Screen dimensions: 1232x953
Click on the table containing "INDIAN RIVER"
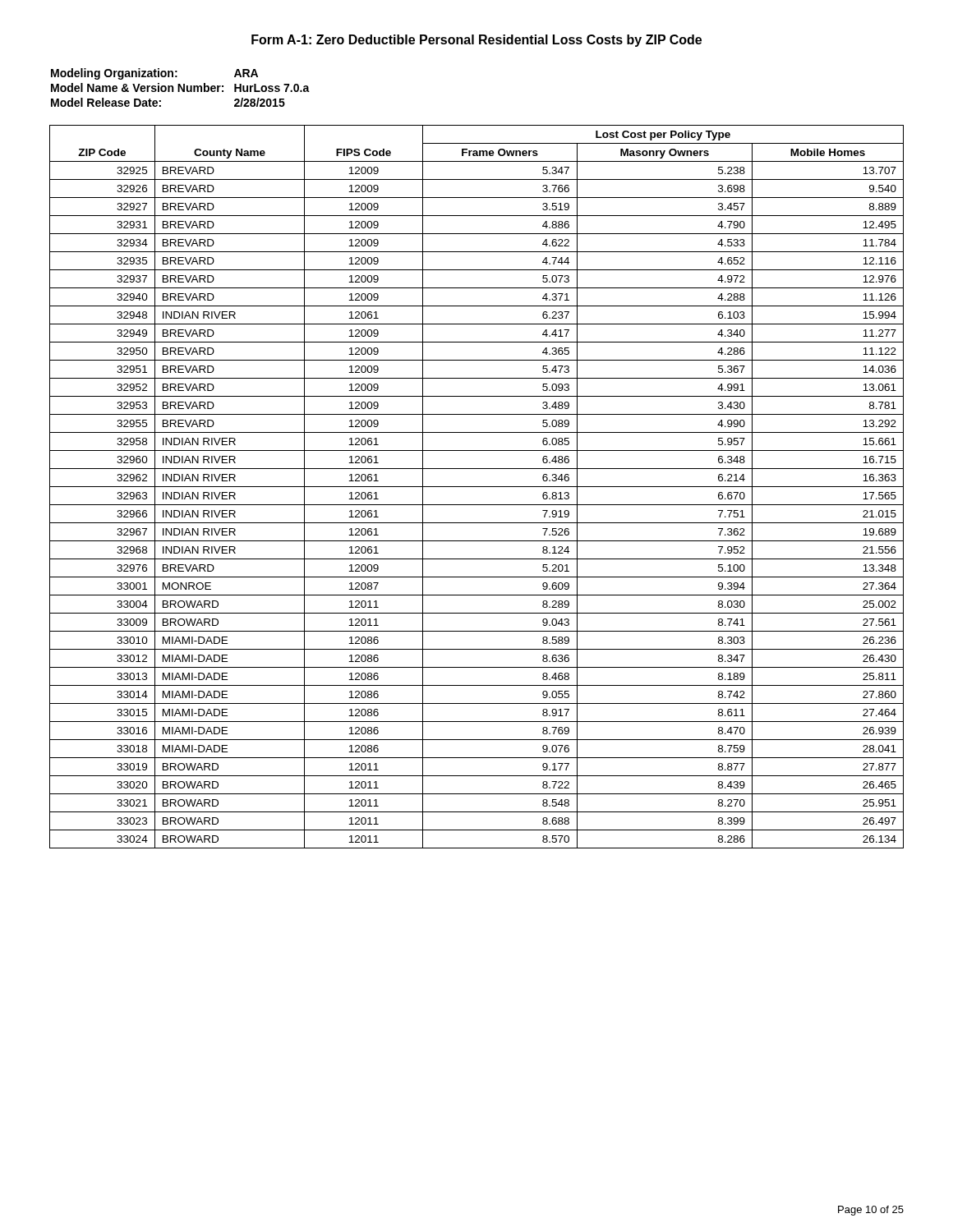pyautogui.click(x=476, y=487)
